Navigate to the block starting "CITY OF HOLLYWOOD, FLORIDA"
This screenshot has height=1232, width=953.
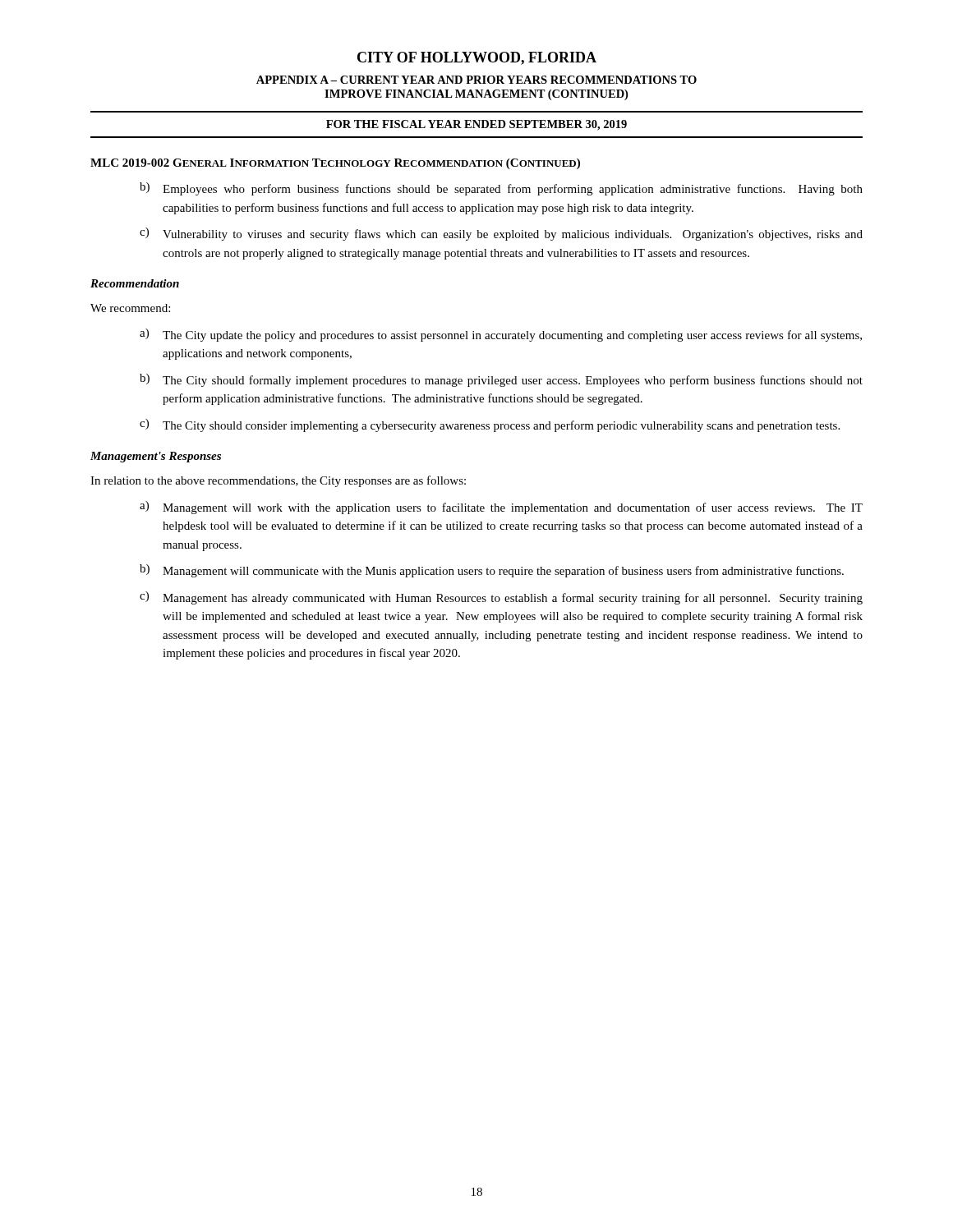476,57
